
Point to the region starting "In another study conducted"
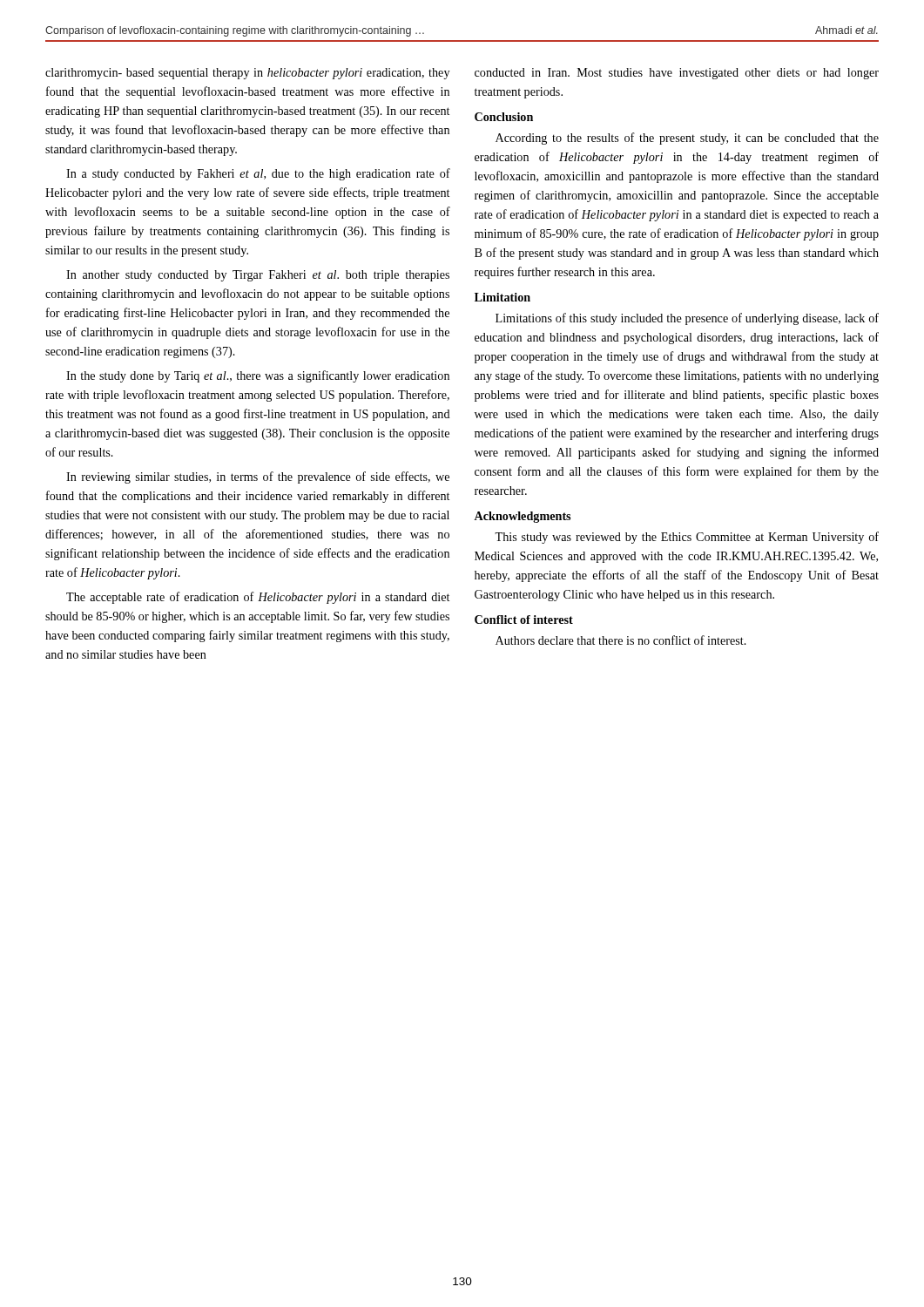click(x=248, y=313)
